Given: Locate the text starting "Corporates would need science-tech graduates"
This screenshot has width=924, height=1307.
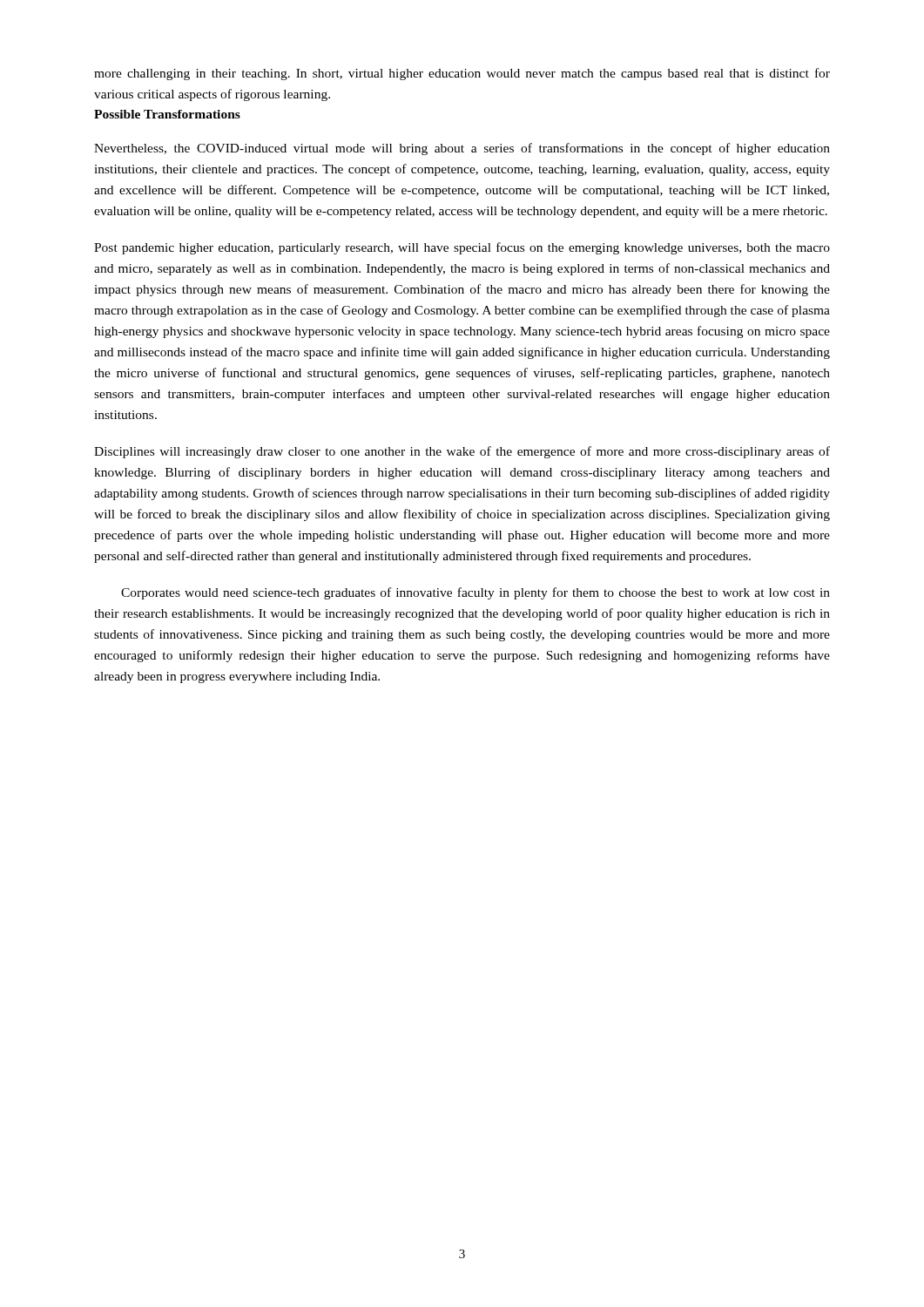Looking at the screenshot, I should 462,635.
